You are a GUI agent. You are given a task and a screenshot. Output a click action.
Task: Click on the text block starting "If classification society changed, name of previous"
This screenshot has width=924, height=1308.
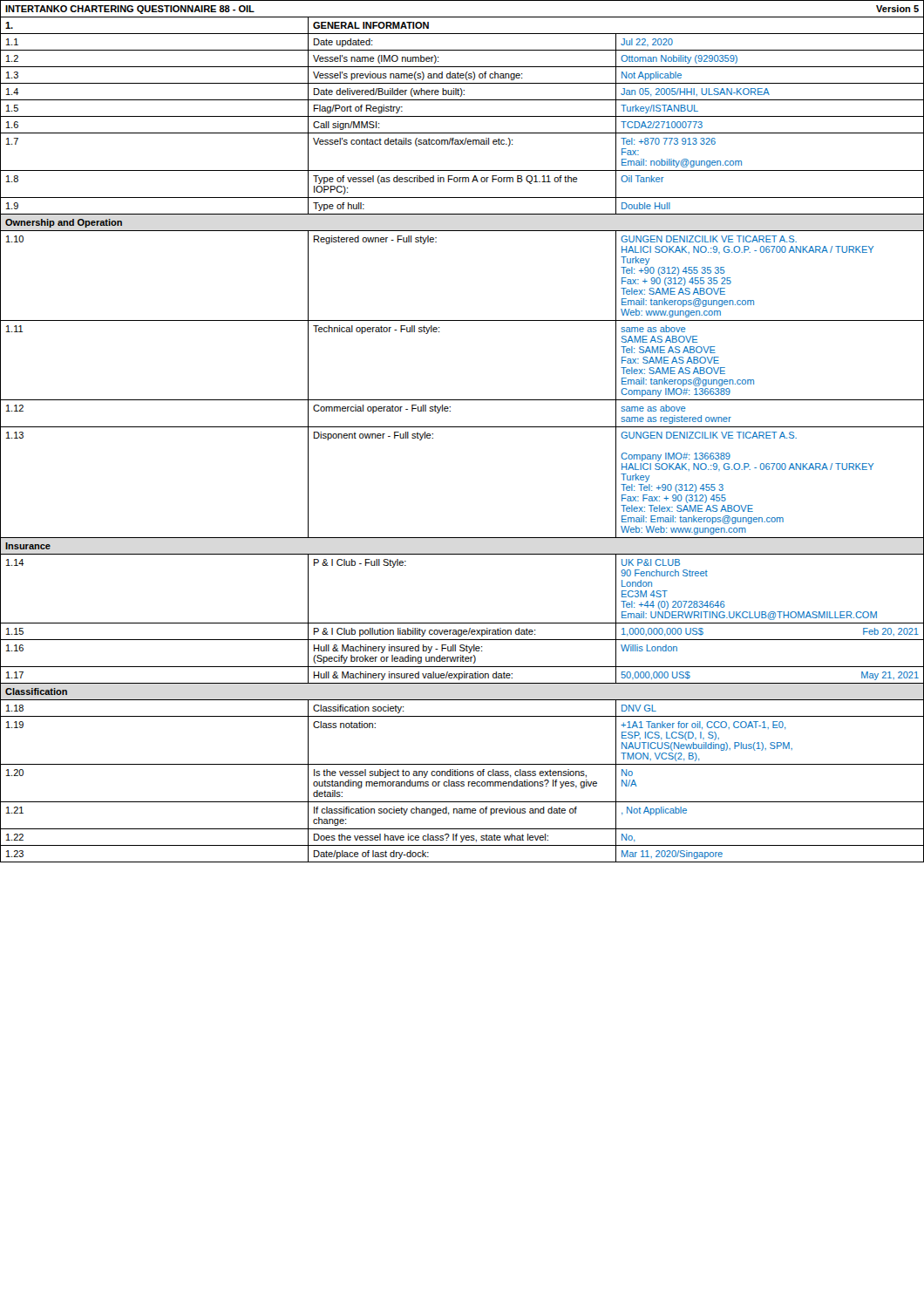pyautogui.click(x=445, y=815)
